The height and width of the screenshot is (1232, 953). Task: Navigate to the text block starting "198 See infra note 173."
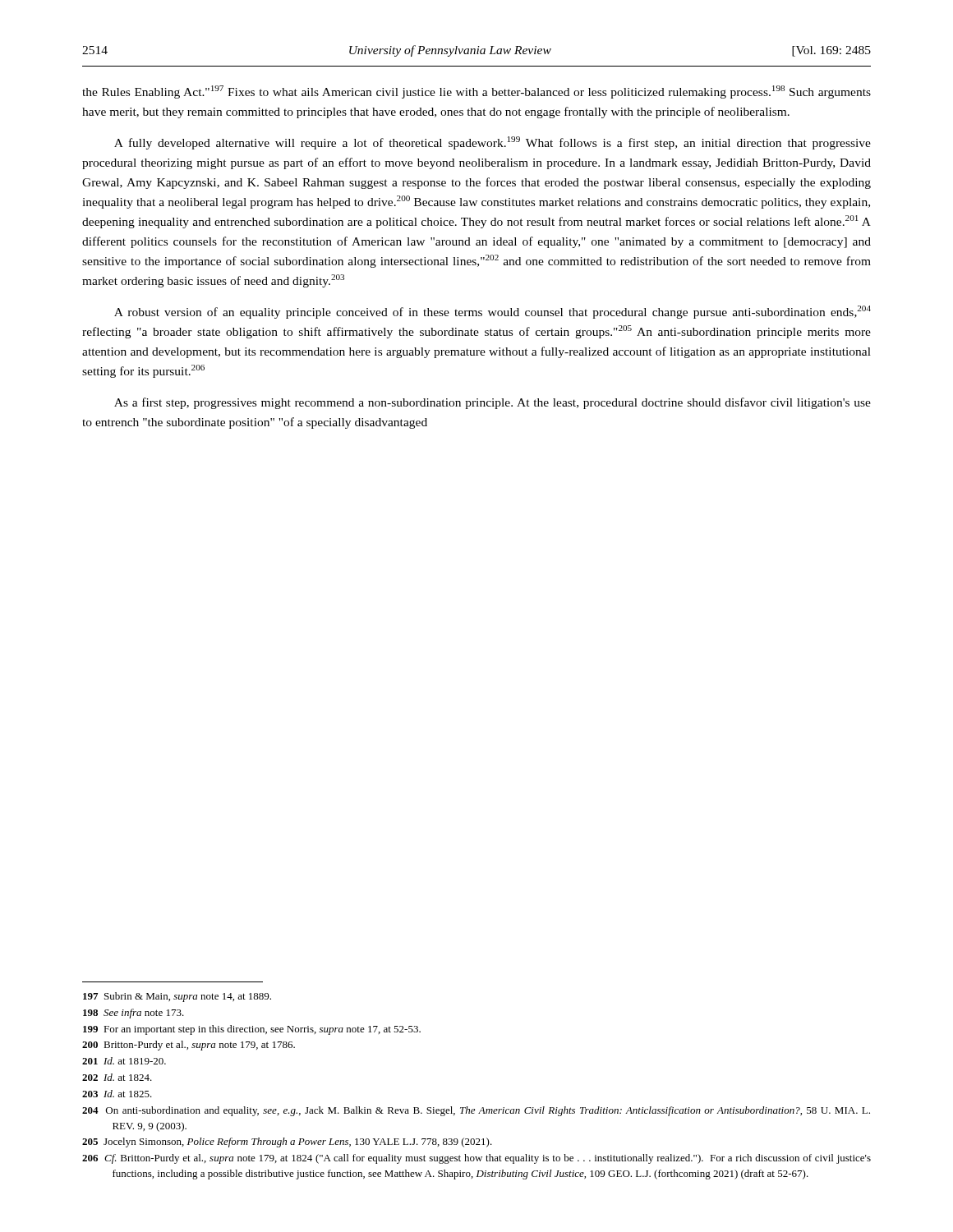click(x=133, y=1012)
